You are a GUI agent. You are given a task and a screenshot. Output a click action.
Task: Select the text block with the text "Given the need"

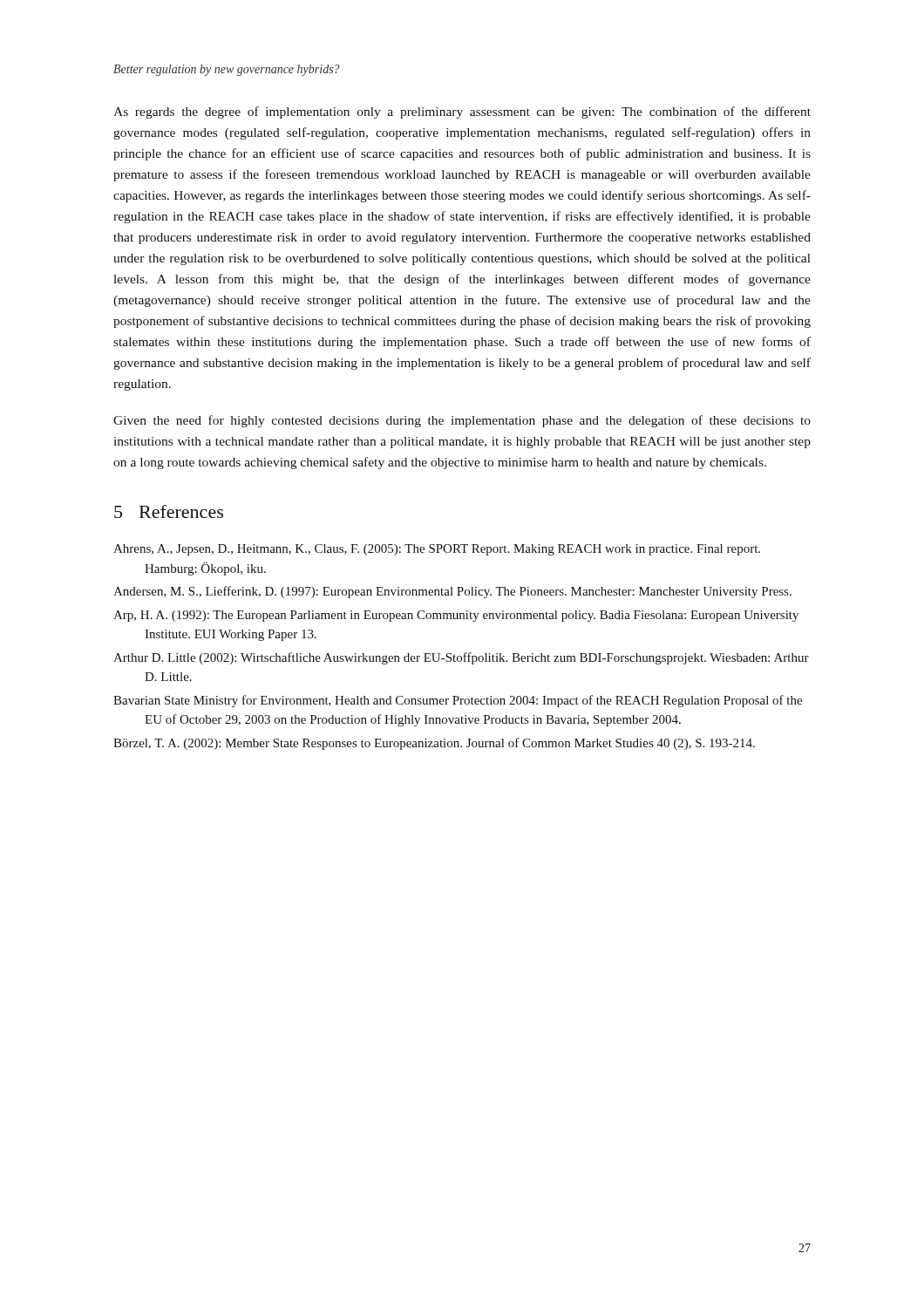(x=462, y=441)
